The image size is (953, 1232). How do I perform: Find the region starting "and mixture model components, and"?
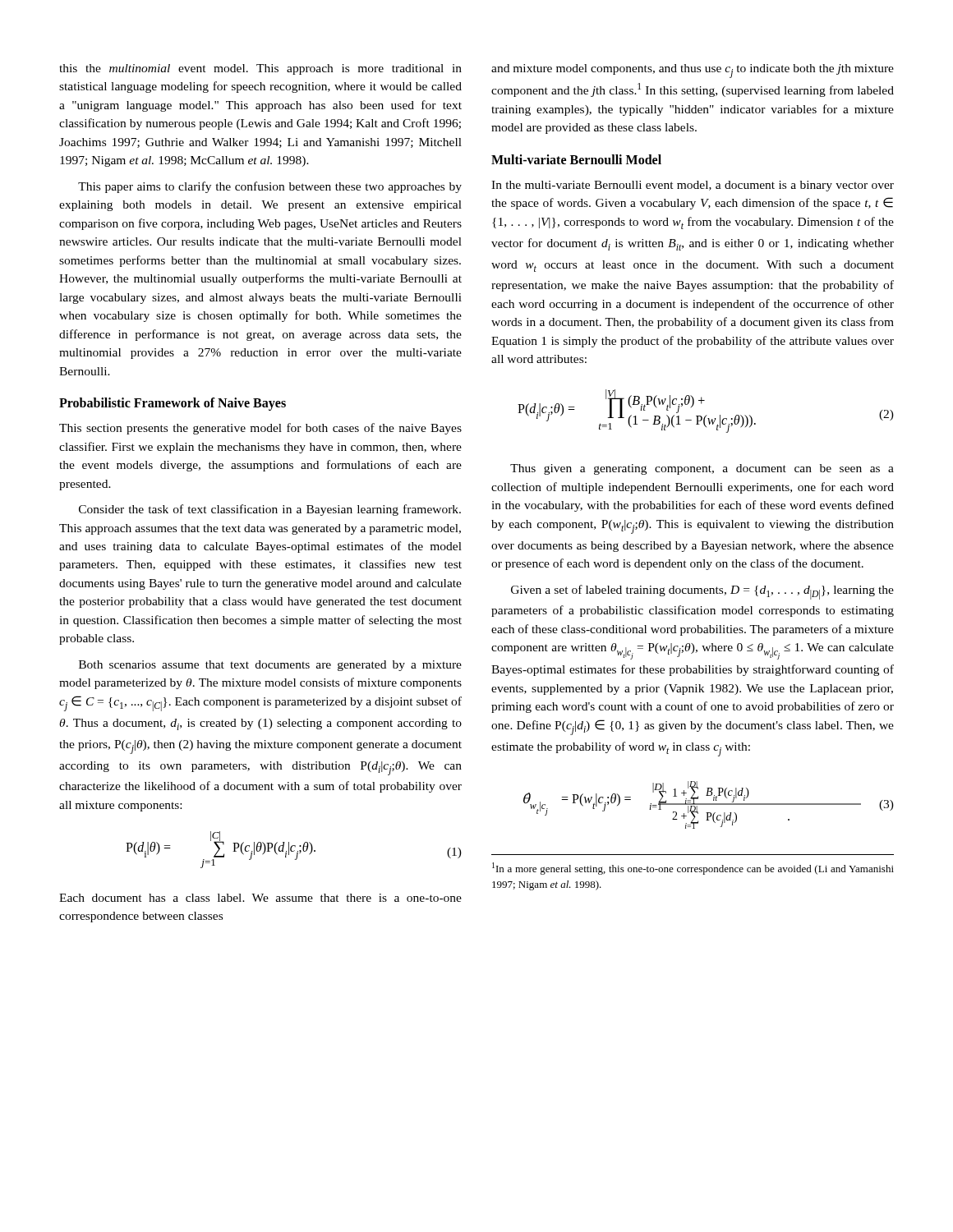(x=693, y=98)
